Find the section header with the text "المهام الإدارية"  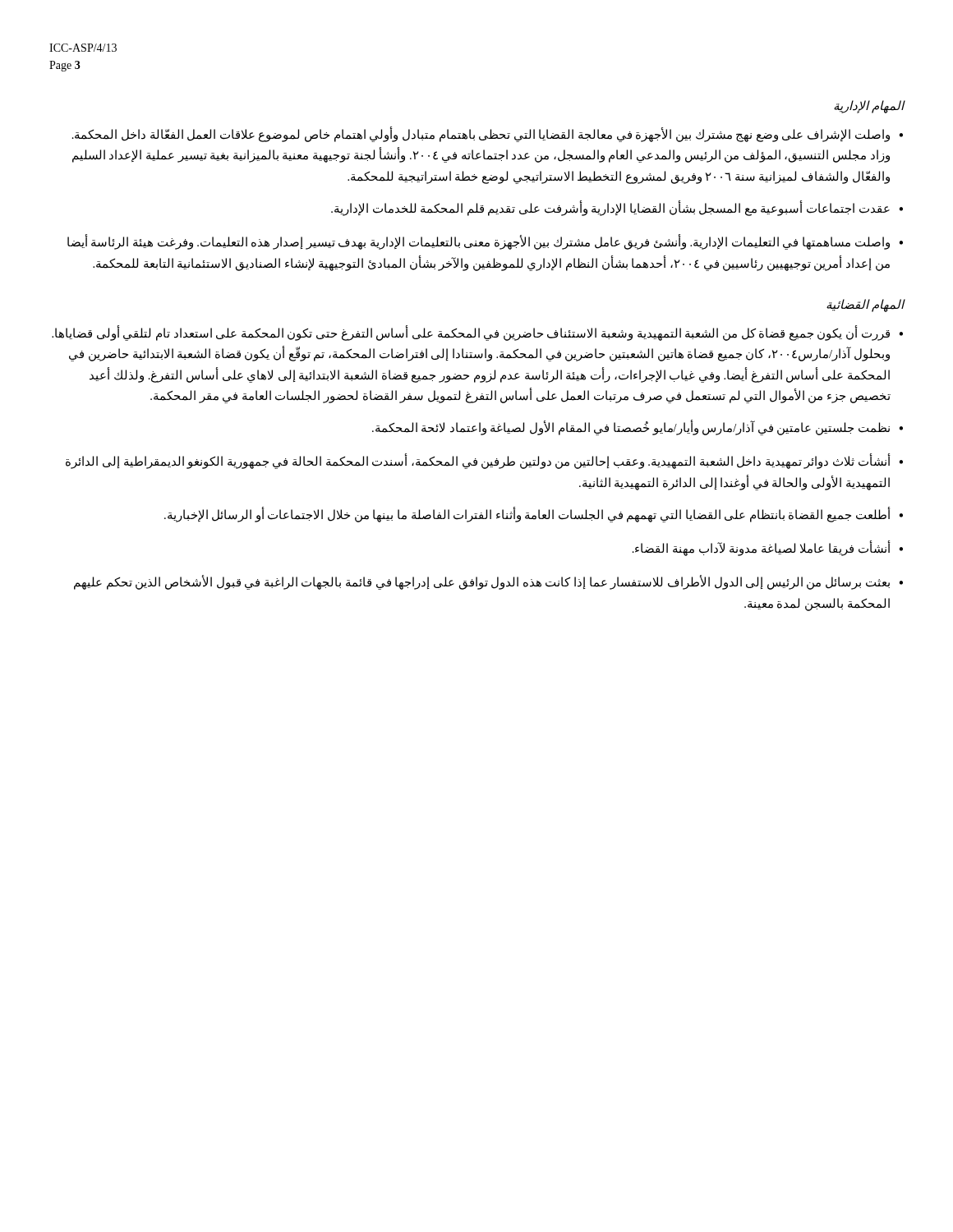point(869,106)
